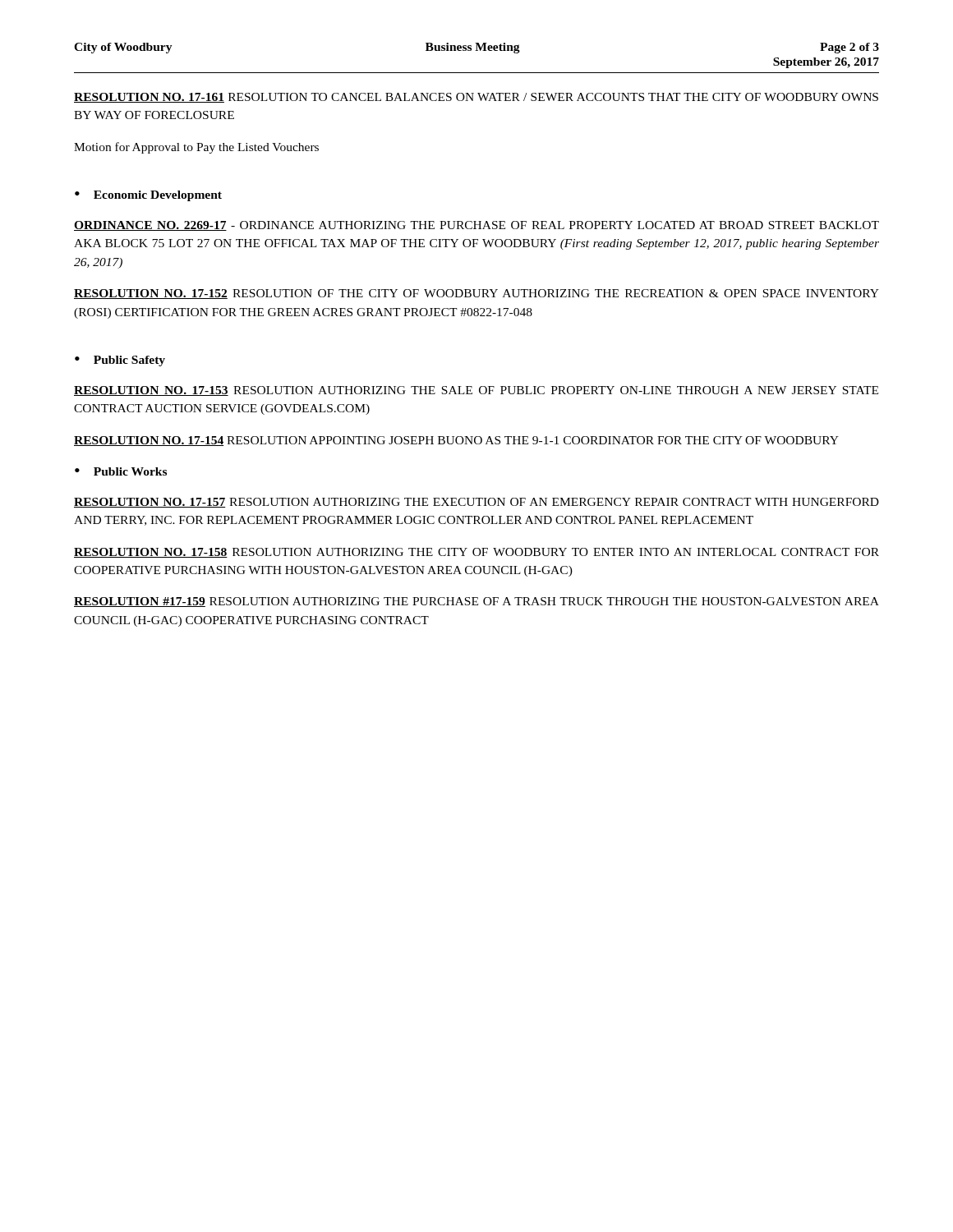The image size is (953, 1232).
Task: Find the list item with the text "• Economic Development"
Action: [148, 195]
